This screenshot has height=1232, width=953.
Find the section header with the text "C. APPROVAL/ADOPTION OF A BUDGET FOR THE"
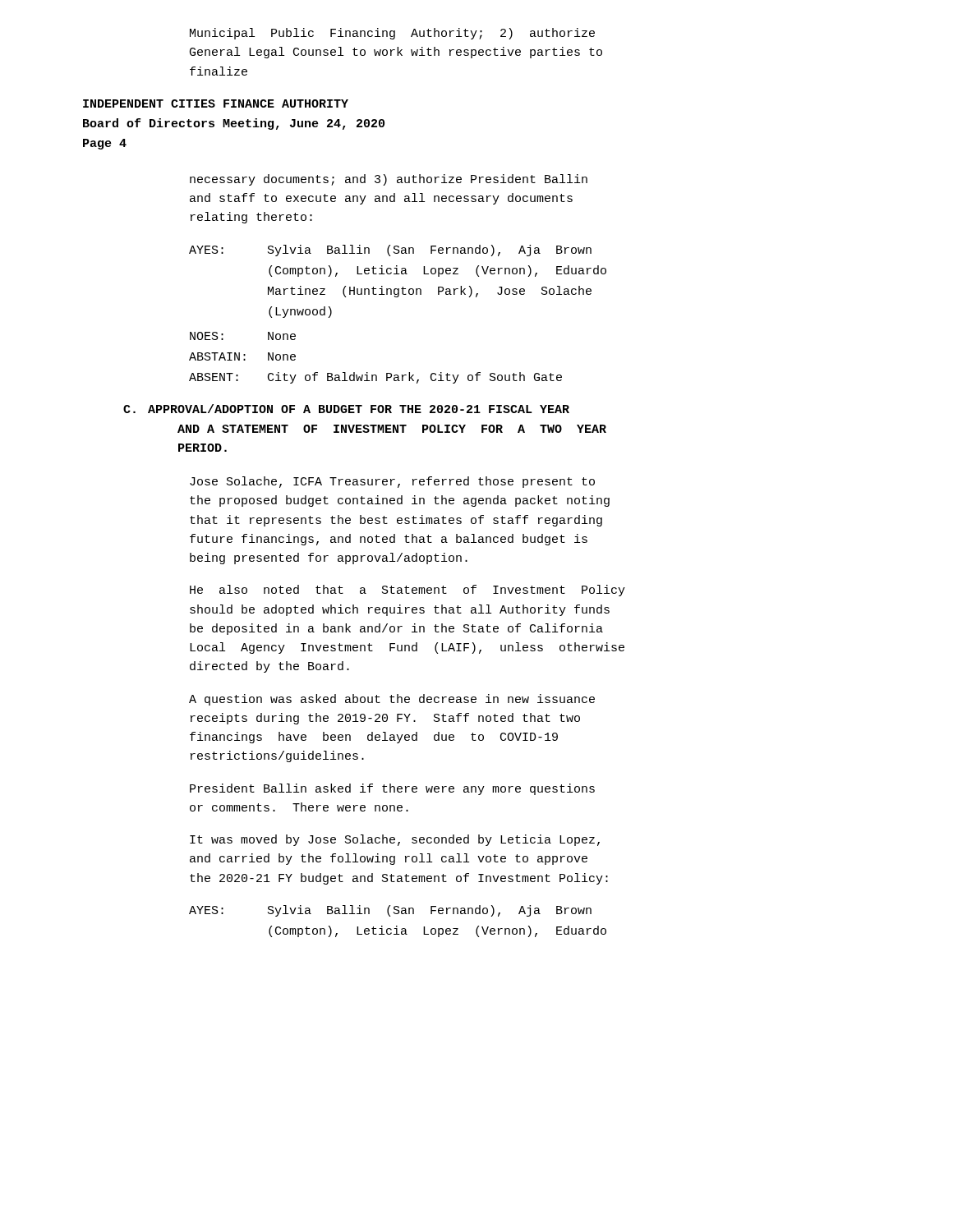tap(365, 430)
